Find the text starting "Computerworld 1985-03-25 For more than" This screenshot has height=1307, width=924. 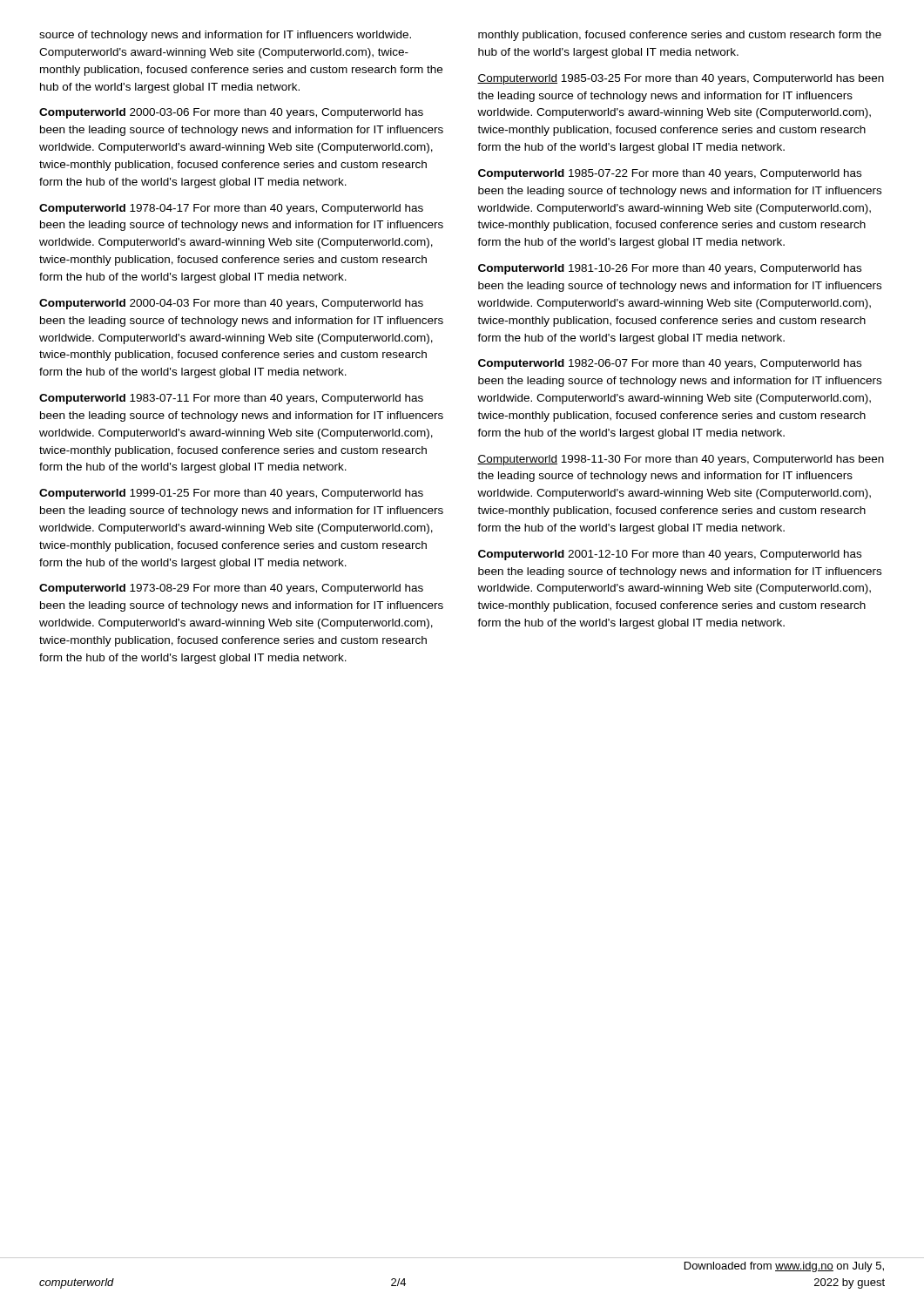point(681,113)
